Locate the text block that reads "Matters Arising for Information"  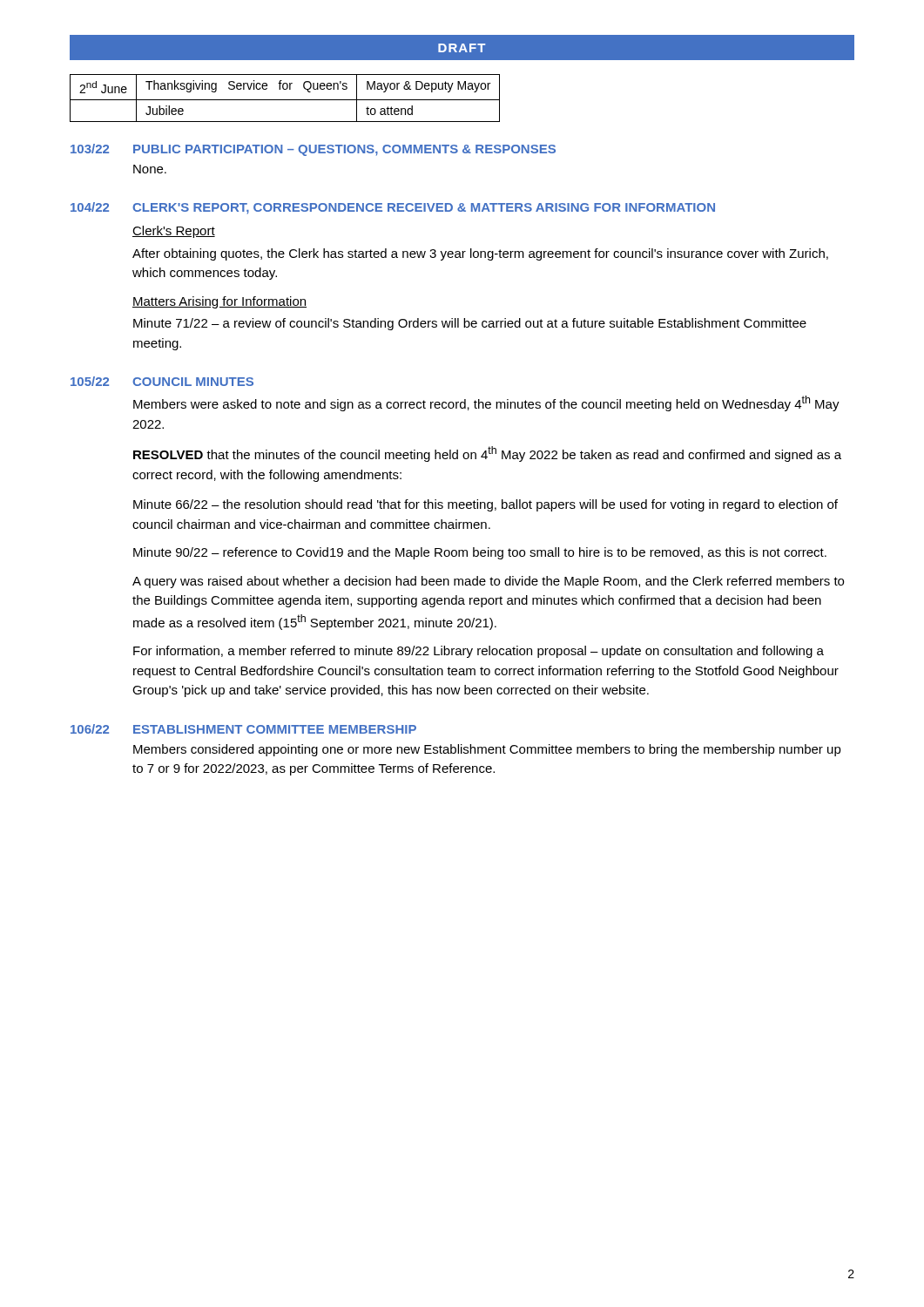coord(493,321)
